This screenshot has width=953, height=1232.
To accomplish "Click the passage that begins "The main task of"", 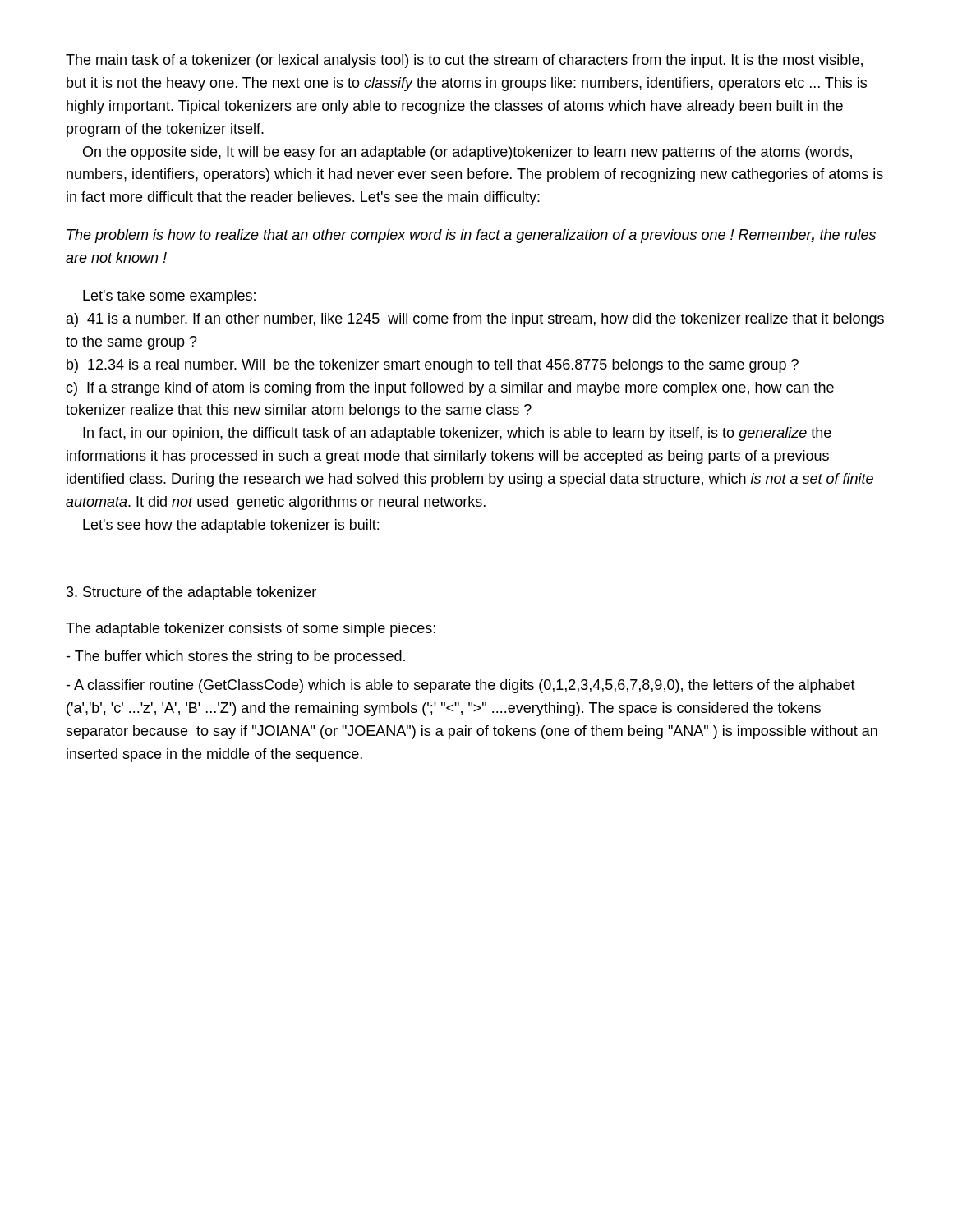I will click(464, 61).
